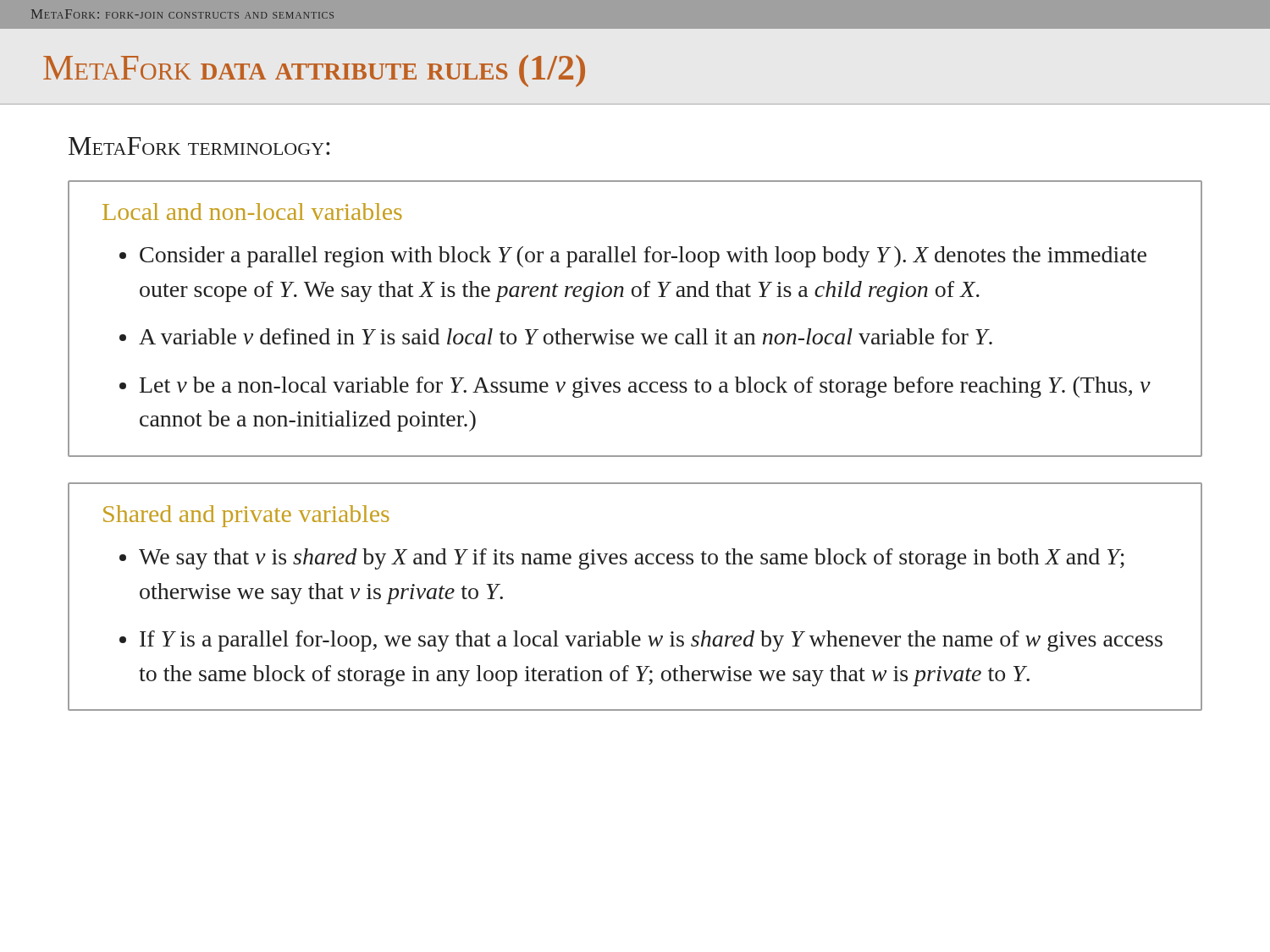This screenshot has height=952, width=1270.
Task: Navigate to the text block starting "MetaFork terminology:"
Action: click(x=200, y=146)
